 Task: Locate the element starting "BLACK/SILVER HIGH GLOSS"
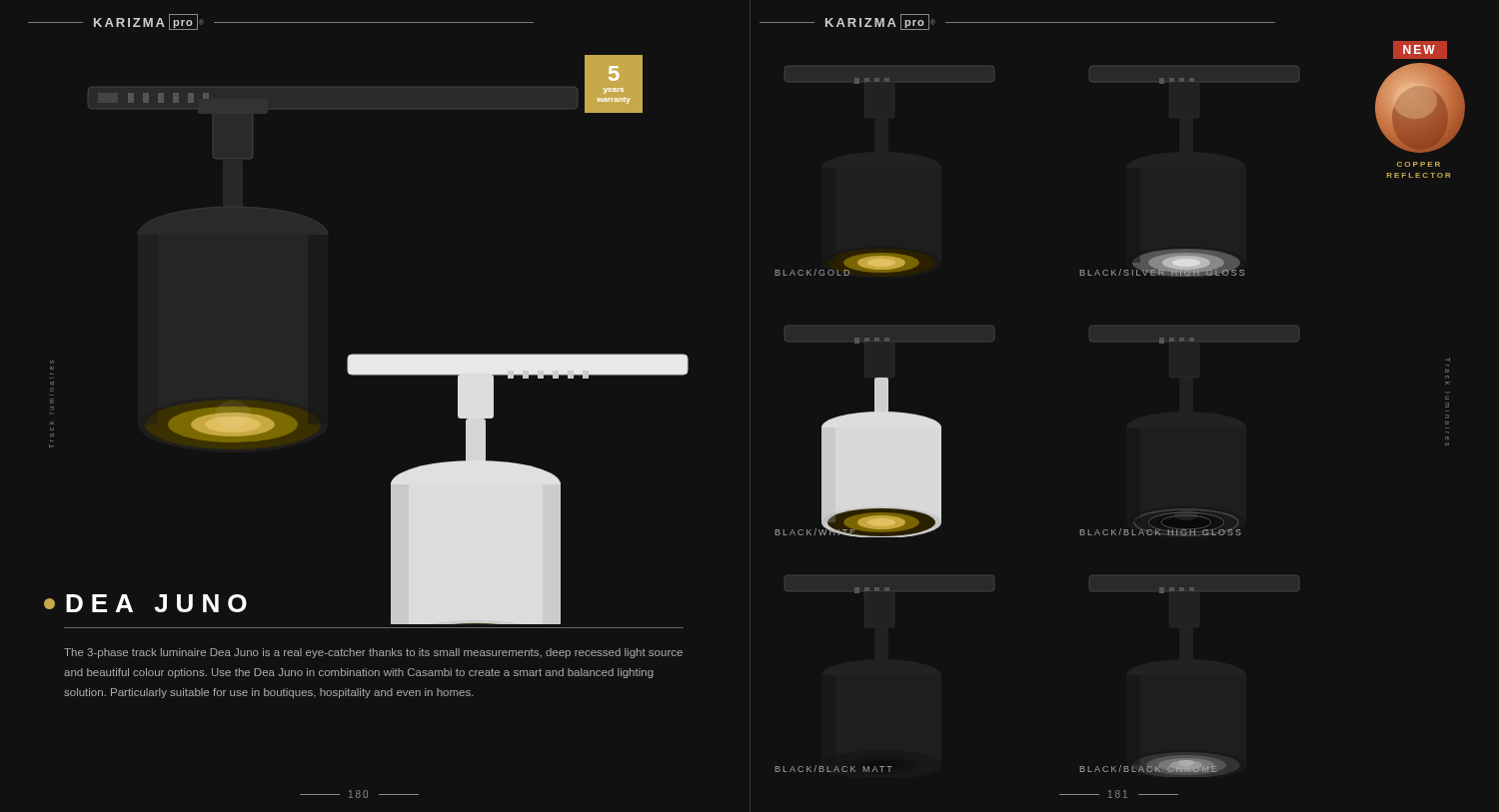coord(1163,273)
